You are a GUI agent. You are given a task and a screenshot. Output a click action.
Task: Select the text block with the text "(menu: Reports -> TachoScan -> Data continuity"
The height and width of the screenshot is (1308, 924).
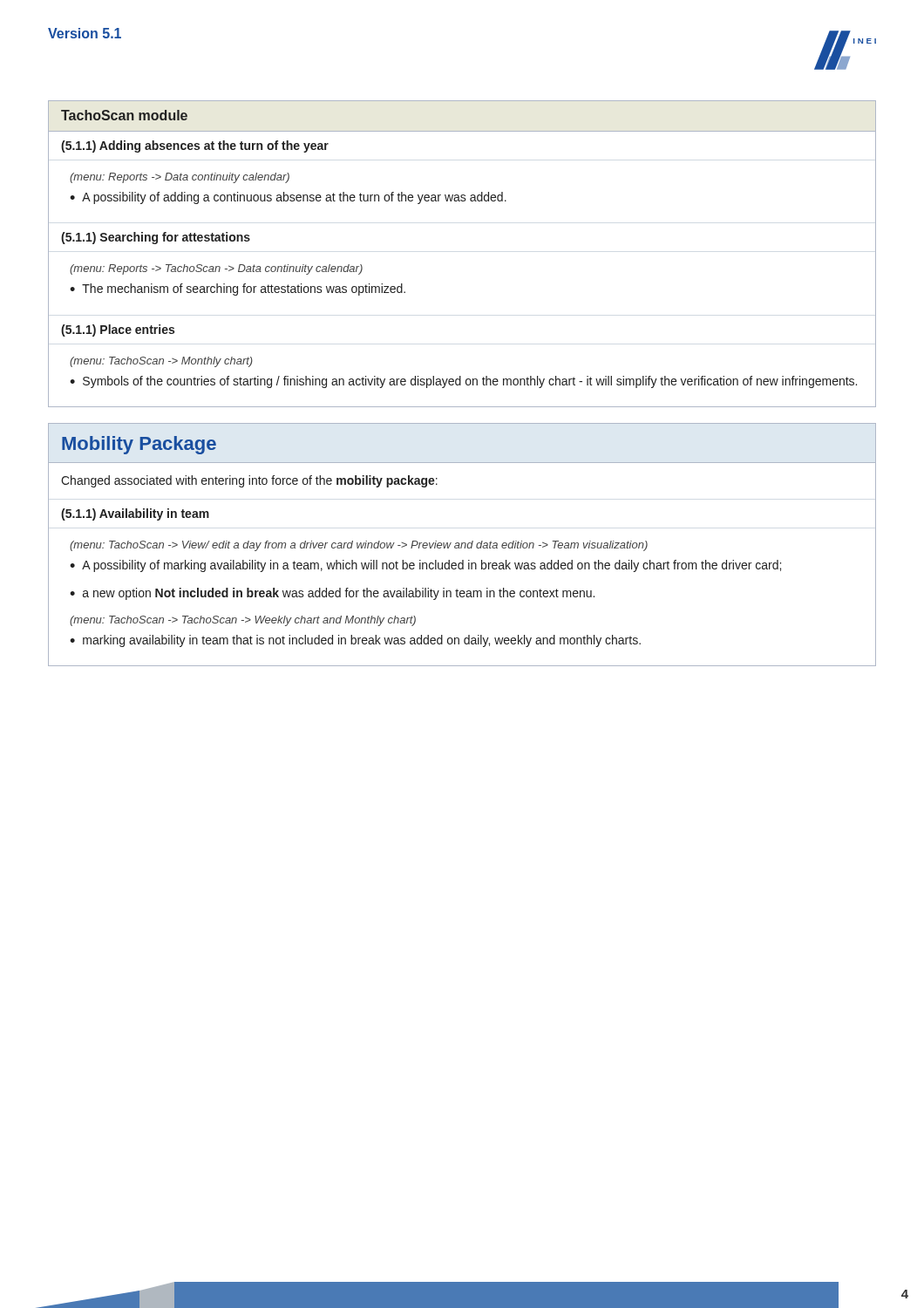point(216,269)
